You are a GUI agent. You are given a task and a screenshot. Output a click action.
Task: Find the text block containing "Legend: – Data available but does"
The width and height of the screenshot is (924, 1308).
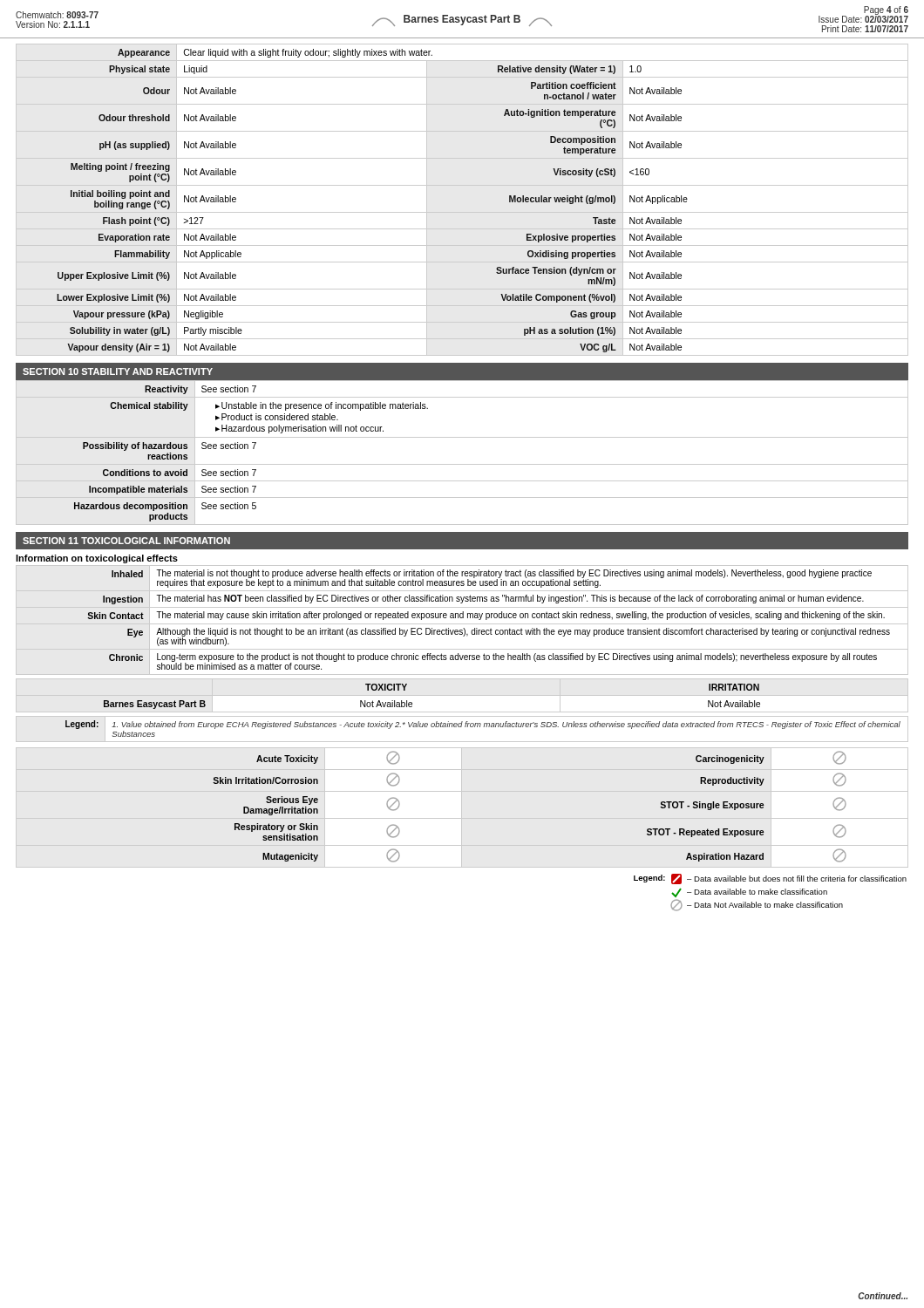[x=770, y=892]
